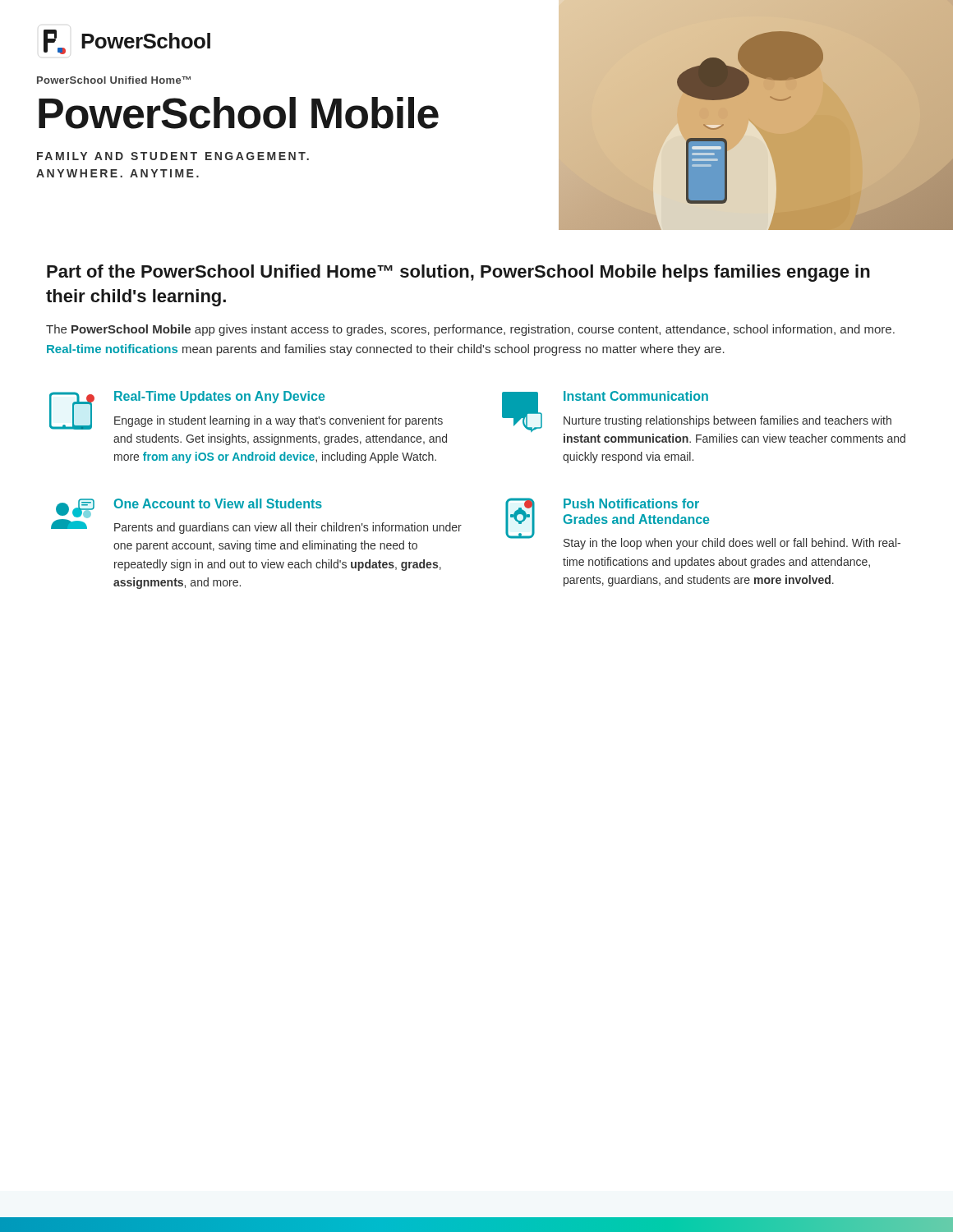Point to the block beginning "Real-Time Updates on Any Device Engage in student"
953x1232 pixels.
click(x=254, y=428)
